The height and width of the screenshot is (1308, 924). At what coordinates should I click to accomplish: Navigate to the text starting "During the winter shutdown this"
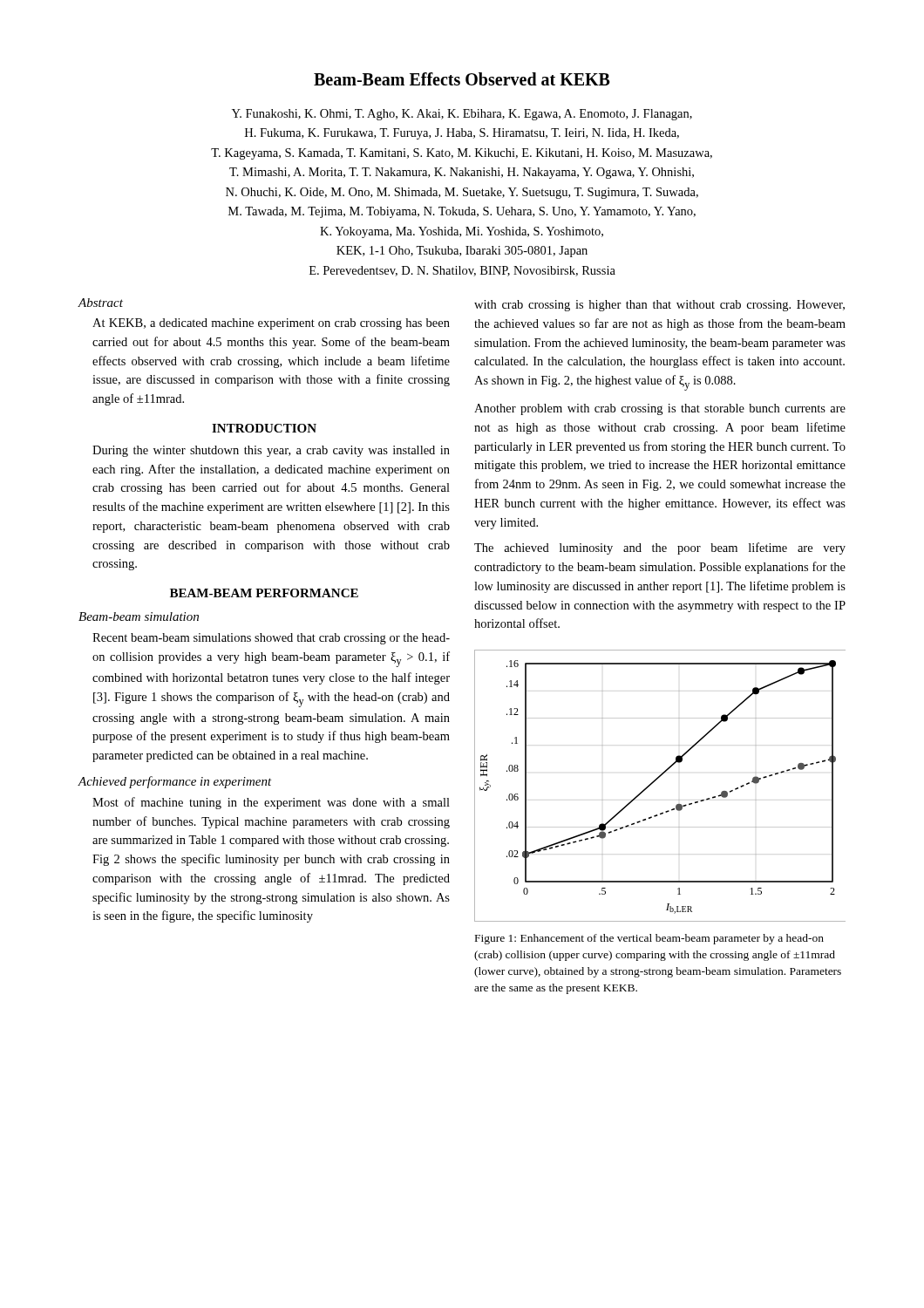pyautogui.click(x=271, y=508)
